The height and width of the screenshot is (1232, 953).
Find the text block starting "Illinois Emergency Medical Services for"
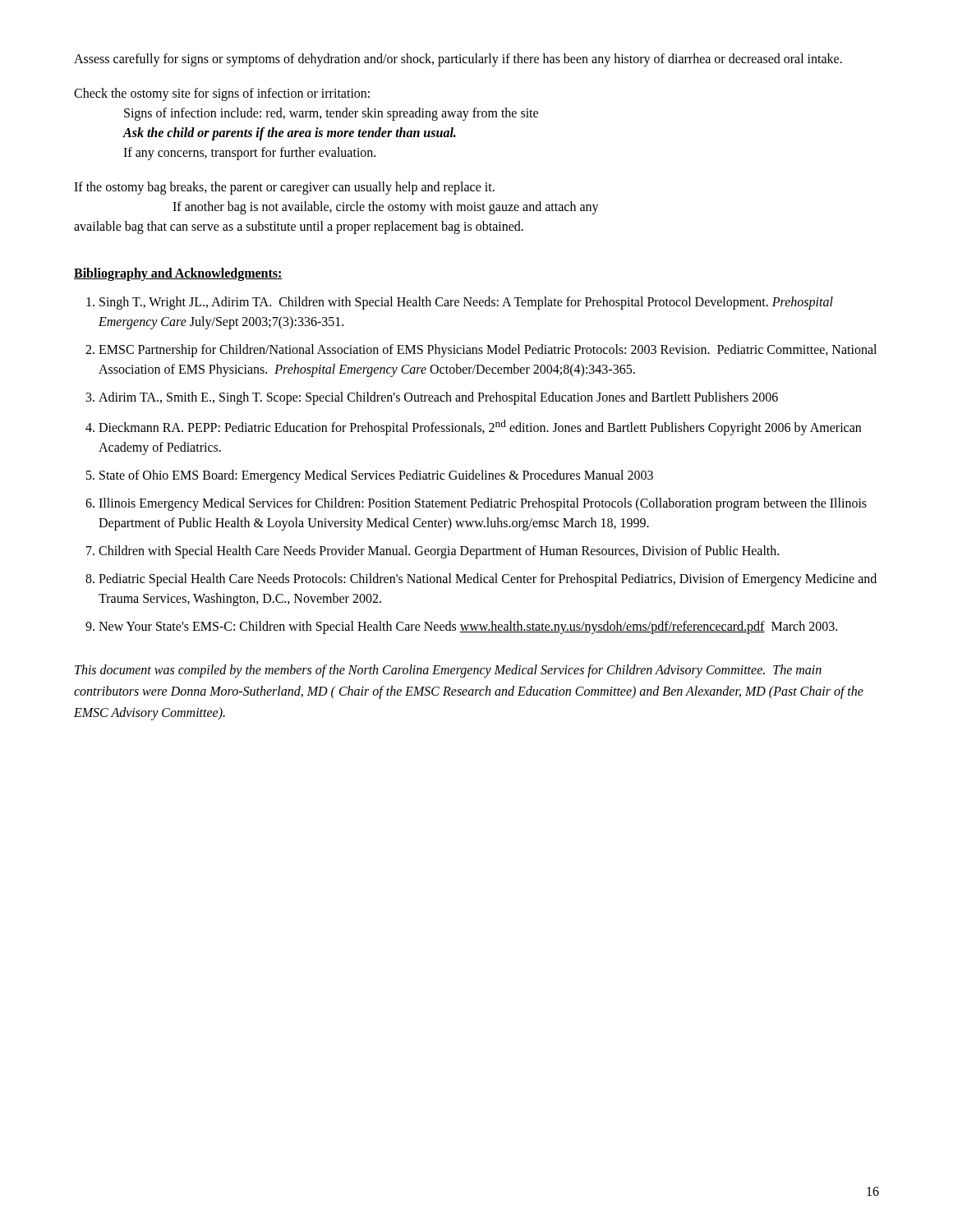(483, 513)
